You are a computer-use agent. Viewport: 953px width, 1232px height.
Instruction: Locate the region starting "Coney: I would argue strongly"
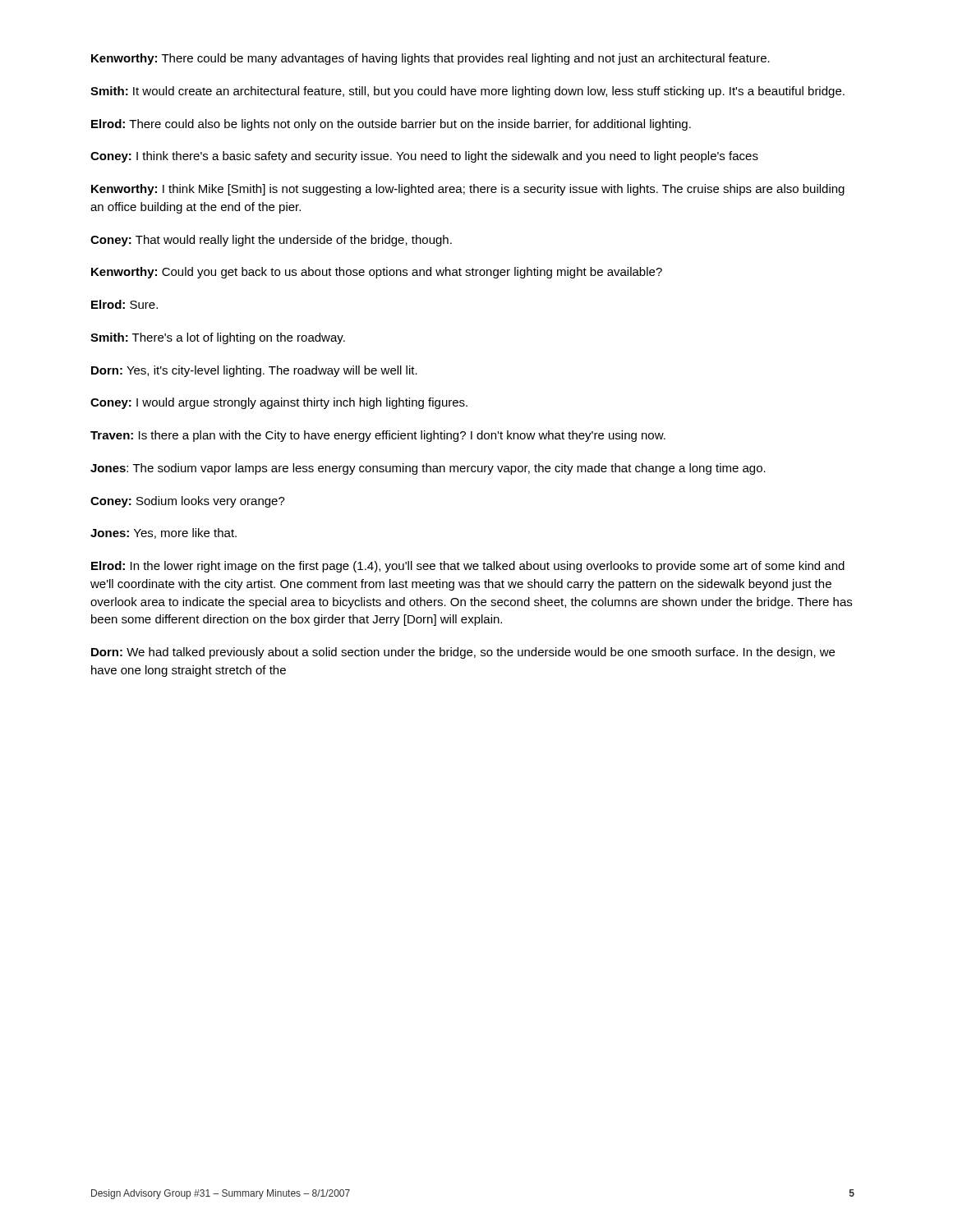coord(279,402)
